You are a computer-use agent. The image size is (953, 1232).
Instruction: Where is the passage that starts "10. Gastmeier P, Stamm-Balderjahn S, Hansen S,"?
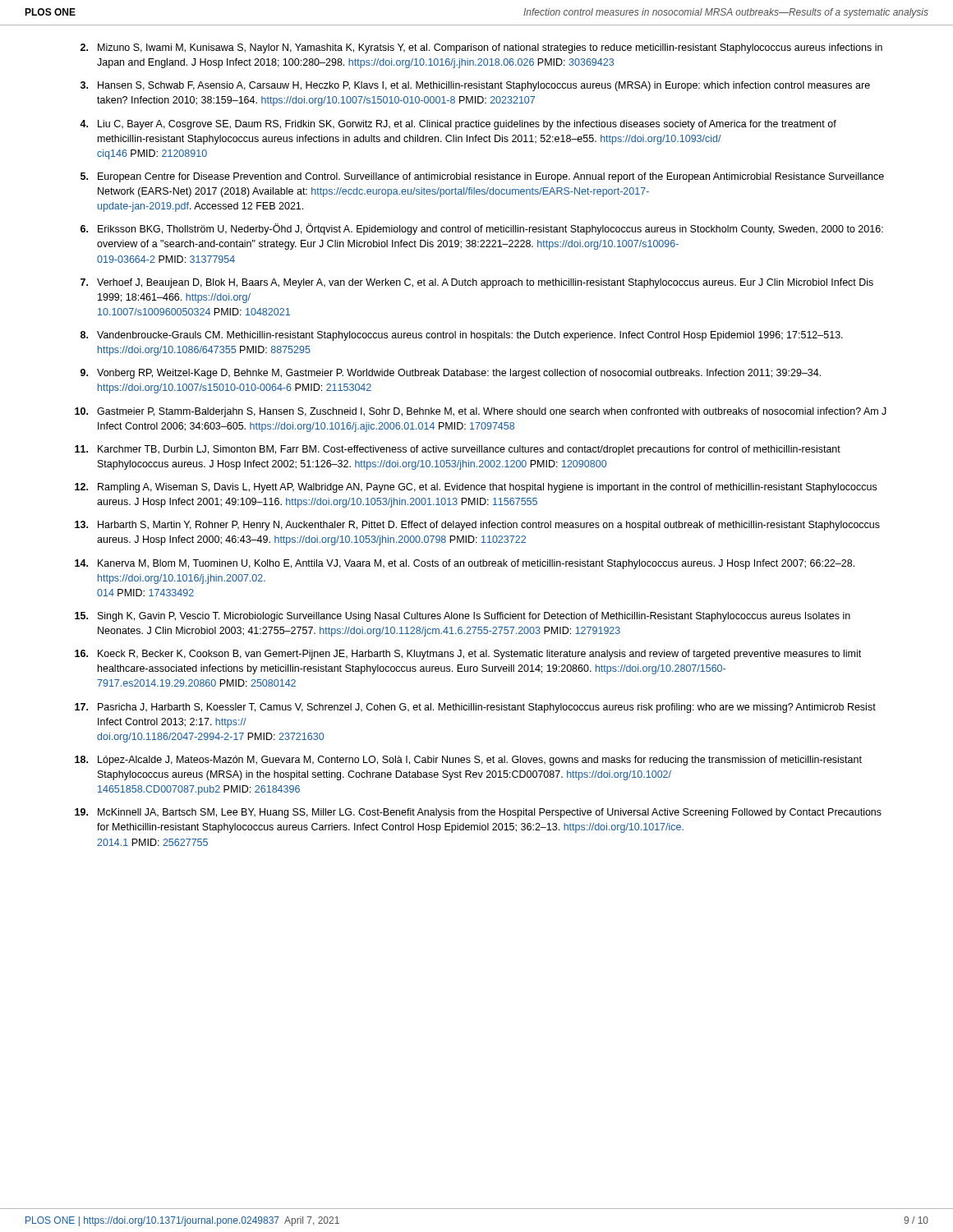[x=476, y=419]
